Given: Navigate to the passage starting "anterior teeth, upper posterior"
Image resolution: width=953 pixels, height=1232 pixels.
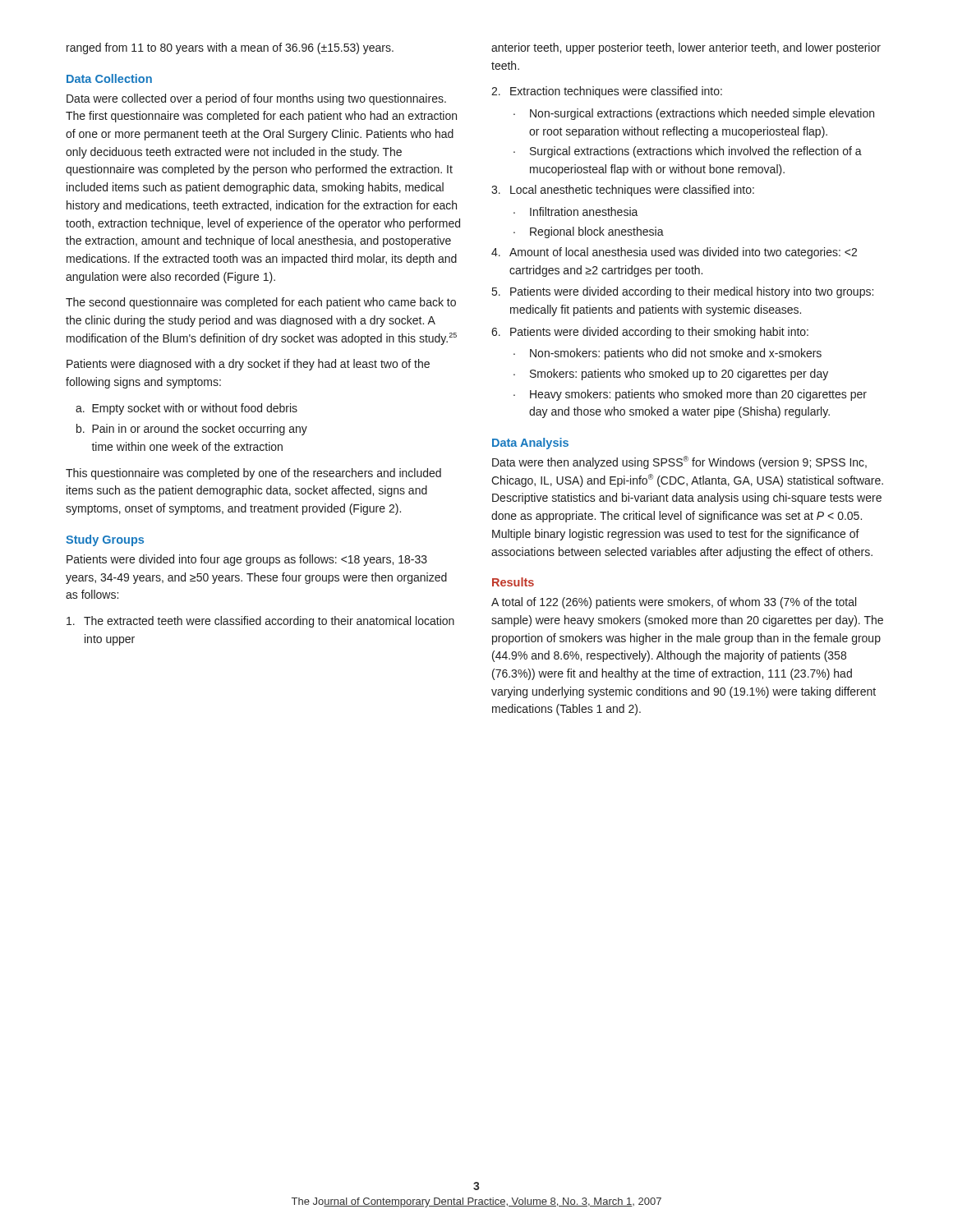Looking at the screenshot, I should point(686,57).
